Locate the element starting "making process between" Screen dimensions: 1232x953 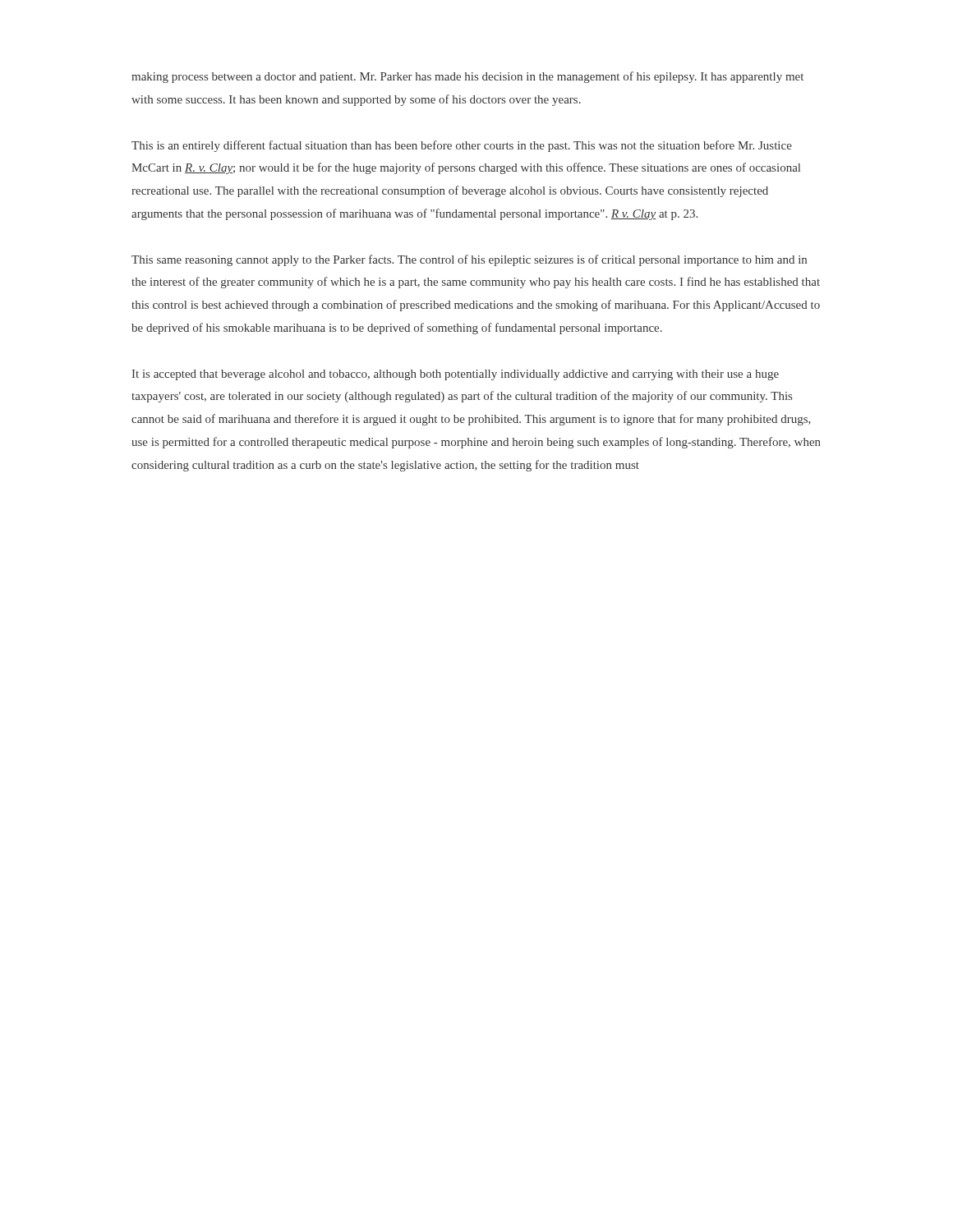(x=468, y=88)
